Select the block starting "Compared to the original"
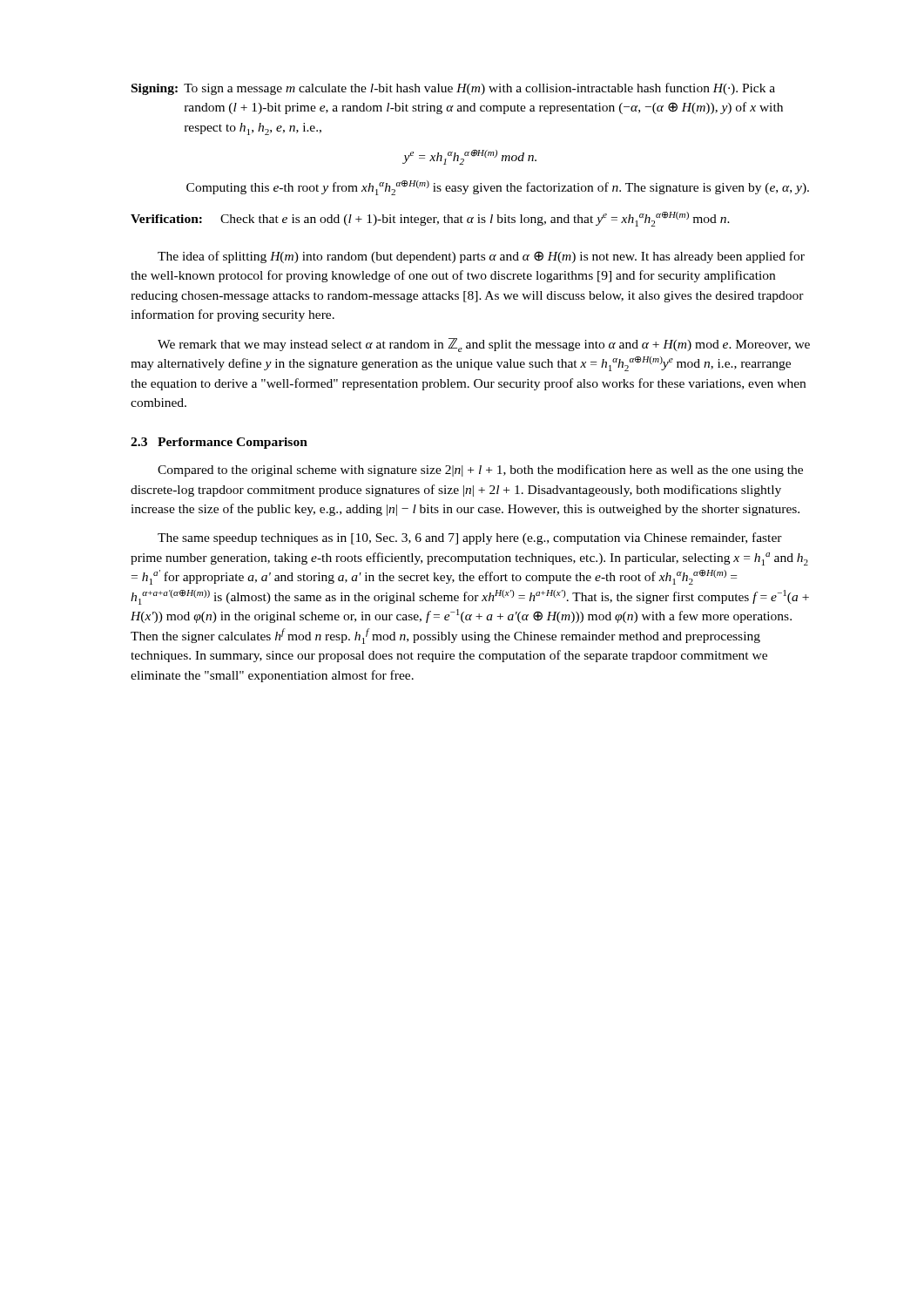This screenshot has height=1307, width=924. coord(467,489)
